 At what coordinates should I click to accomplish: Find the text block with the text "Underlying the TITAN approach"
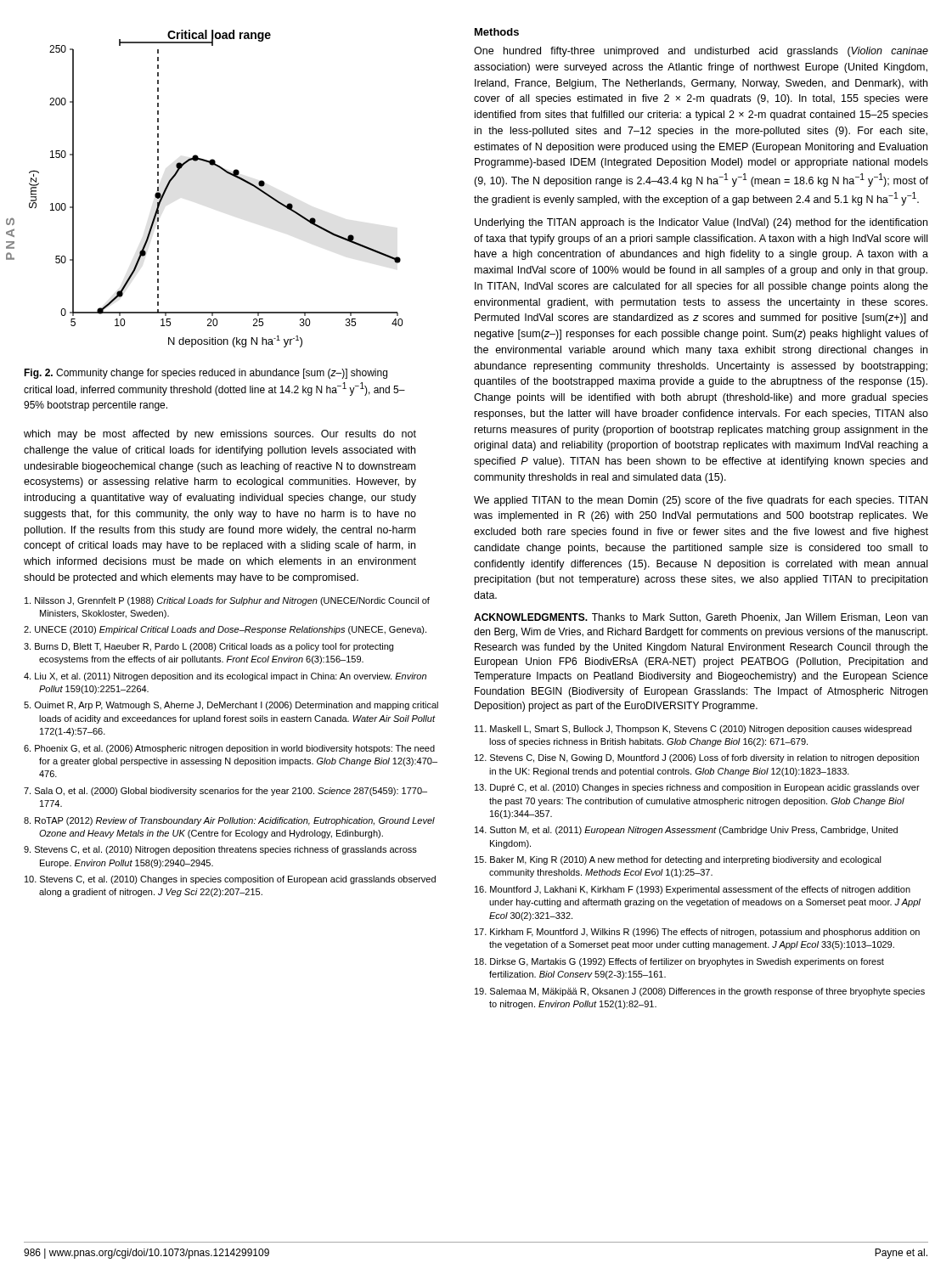click(701, 350)
